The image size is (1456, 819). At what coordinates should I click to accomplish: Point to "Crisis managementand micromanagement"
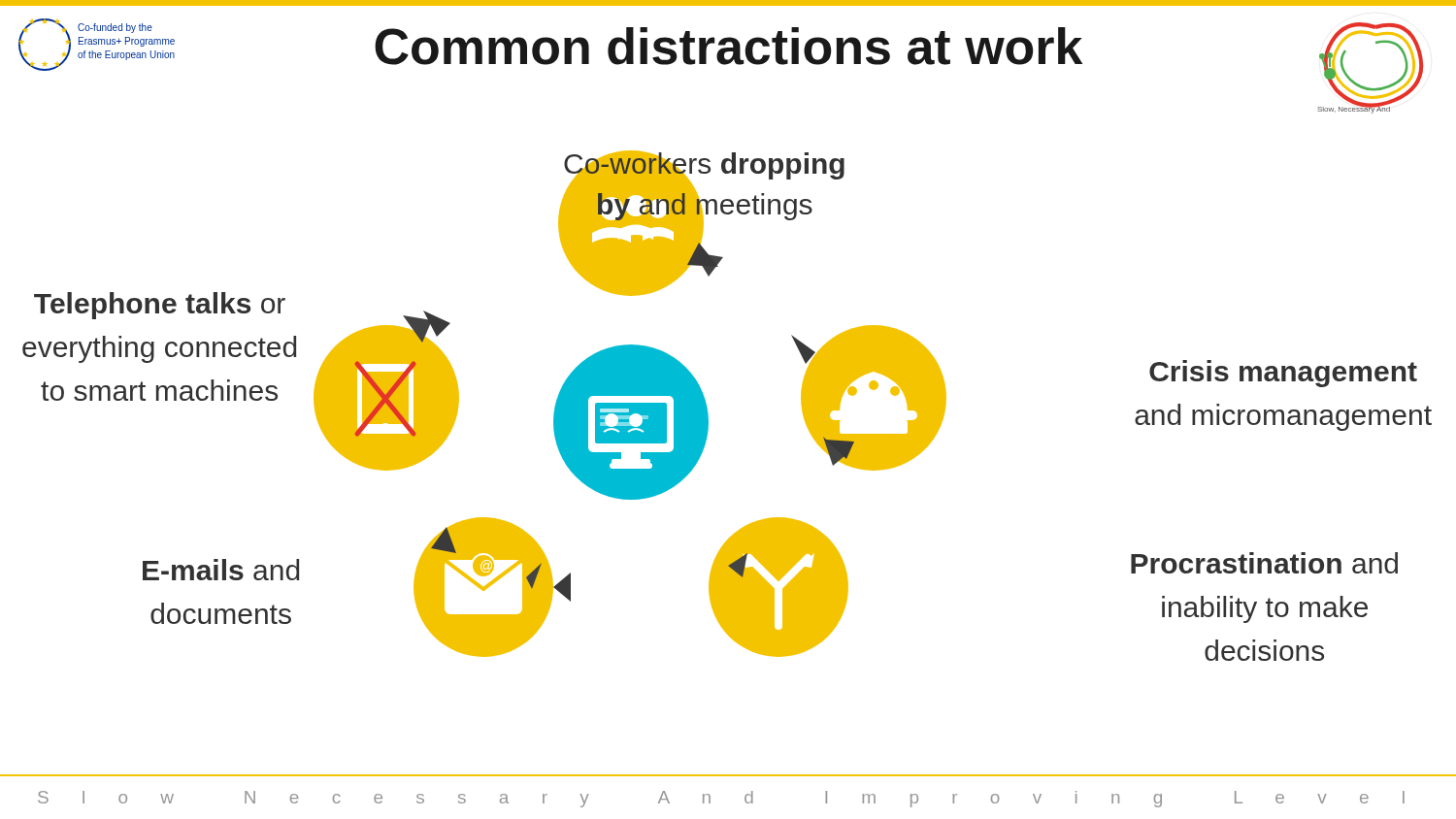tap(1283, 393)
